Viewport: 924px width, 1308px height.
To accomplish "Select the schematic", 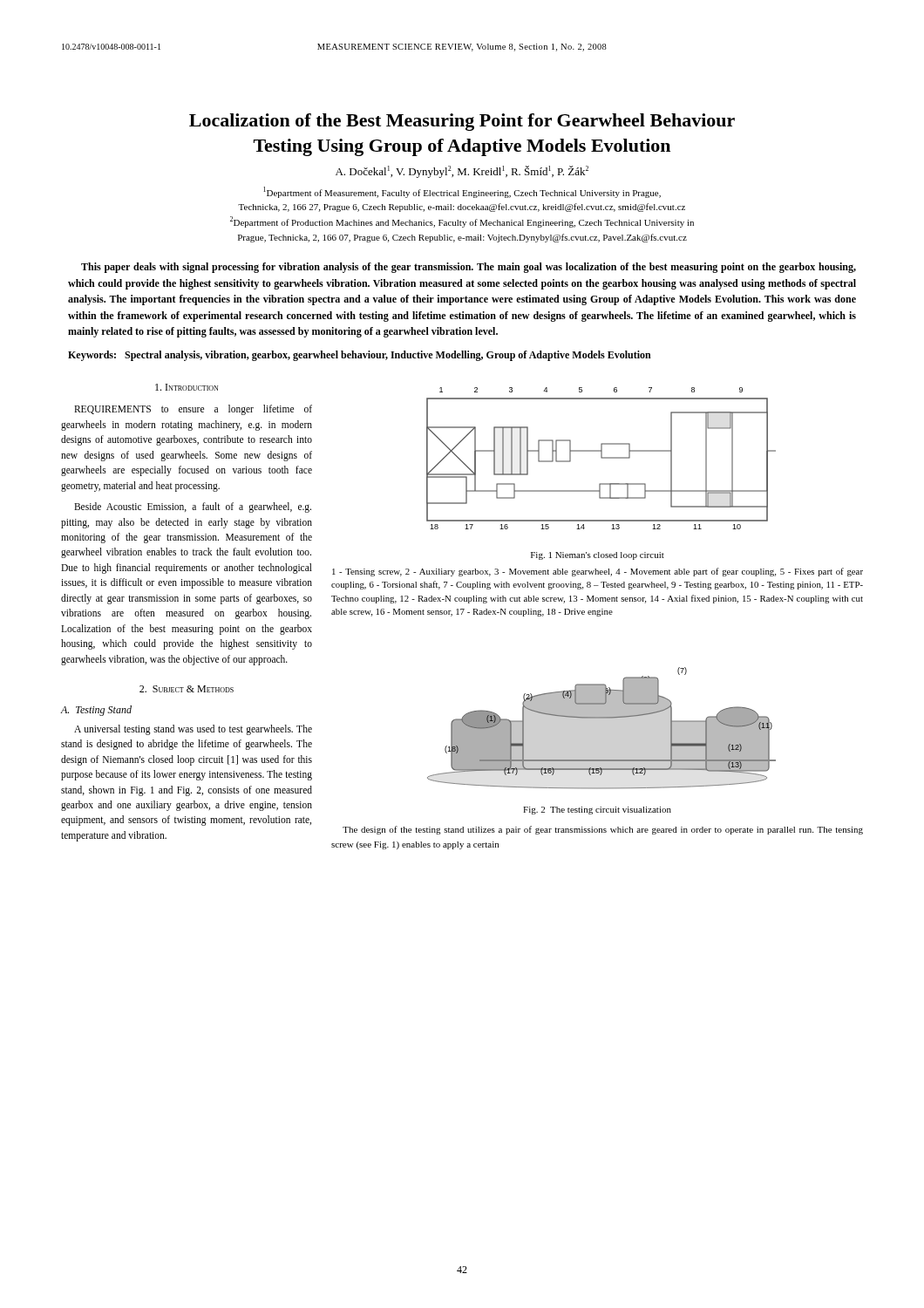I will 597,462.
